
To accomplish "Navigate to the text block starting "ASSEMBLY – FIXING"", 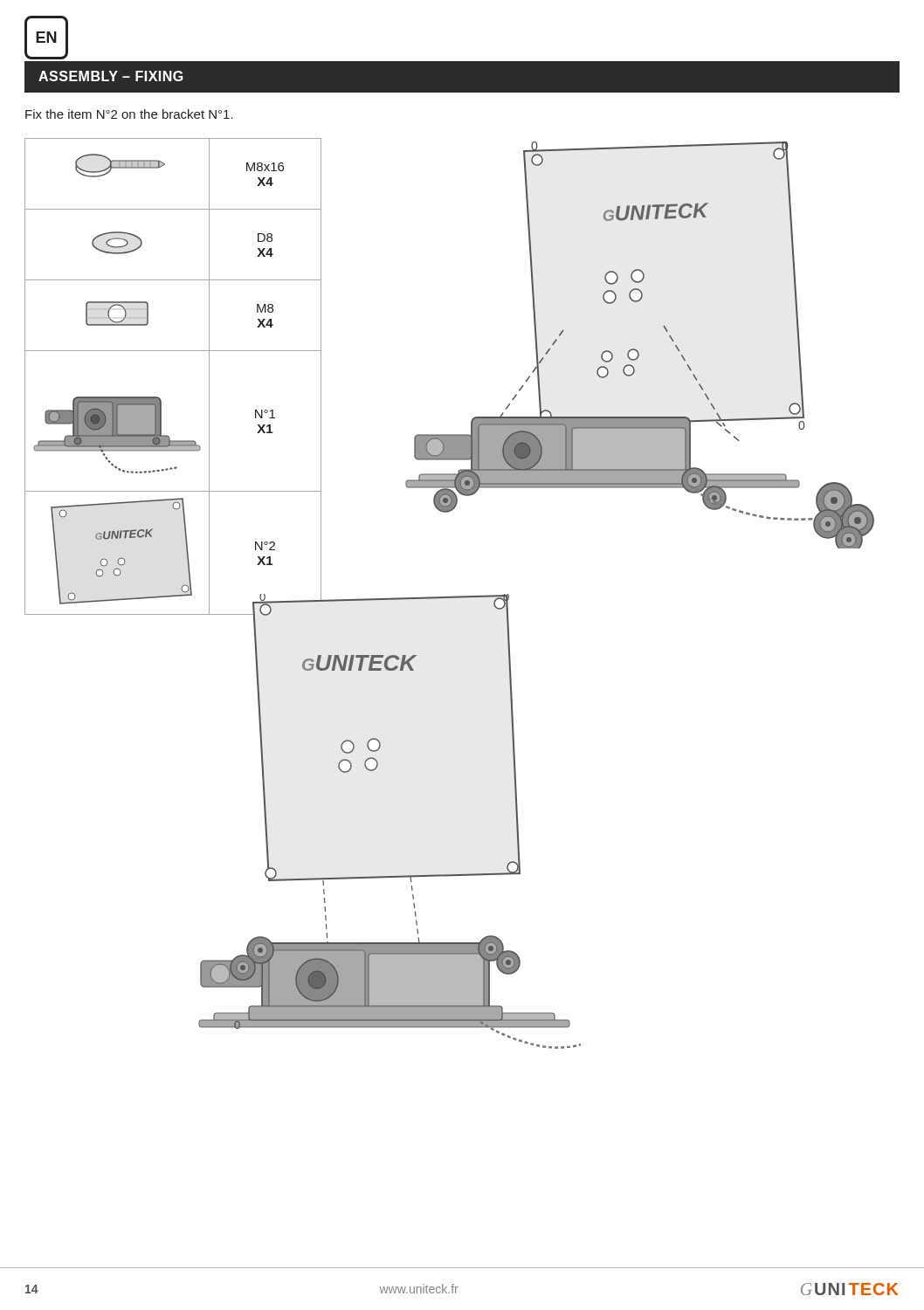I will click(x=111, y=77).
